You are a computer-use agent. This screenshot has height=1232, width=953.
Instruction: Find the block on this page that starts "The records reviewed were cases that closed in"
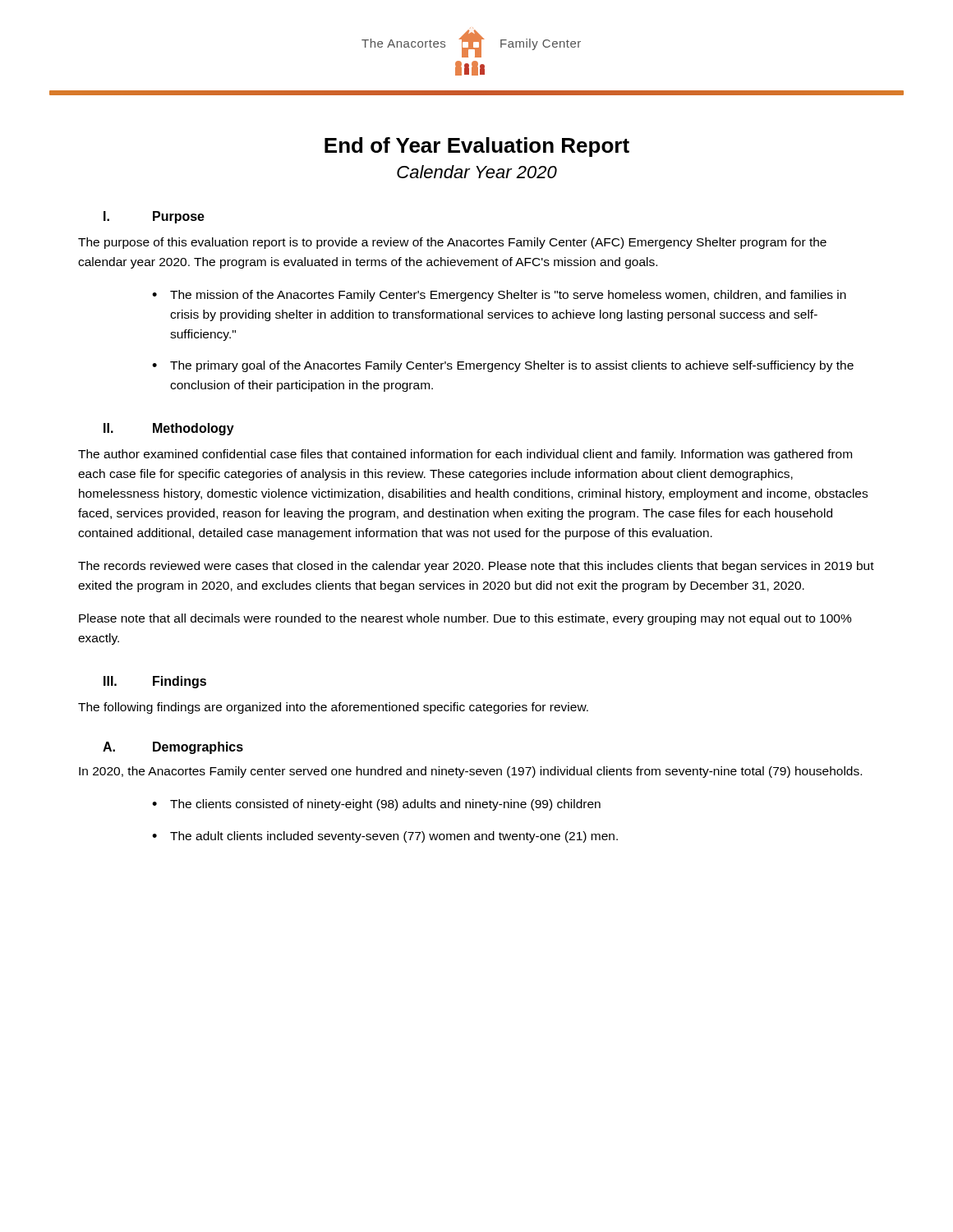pos(476,576)
